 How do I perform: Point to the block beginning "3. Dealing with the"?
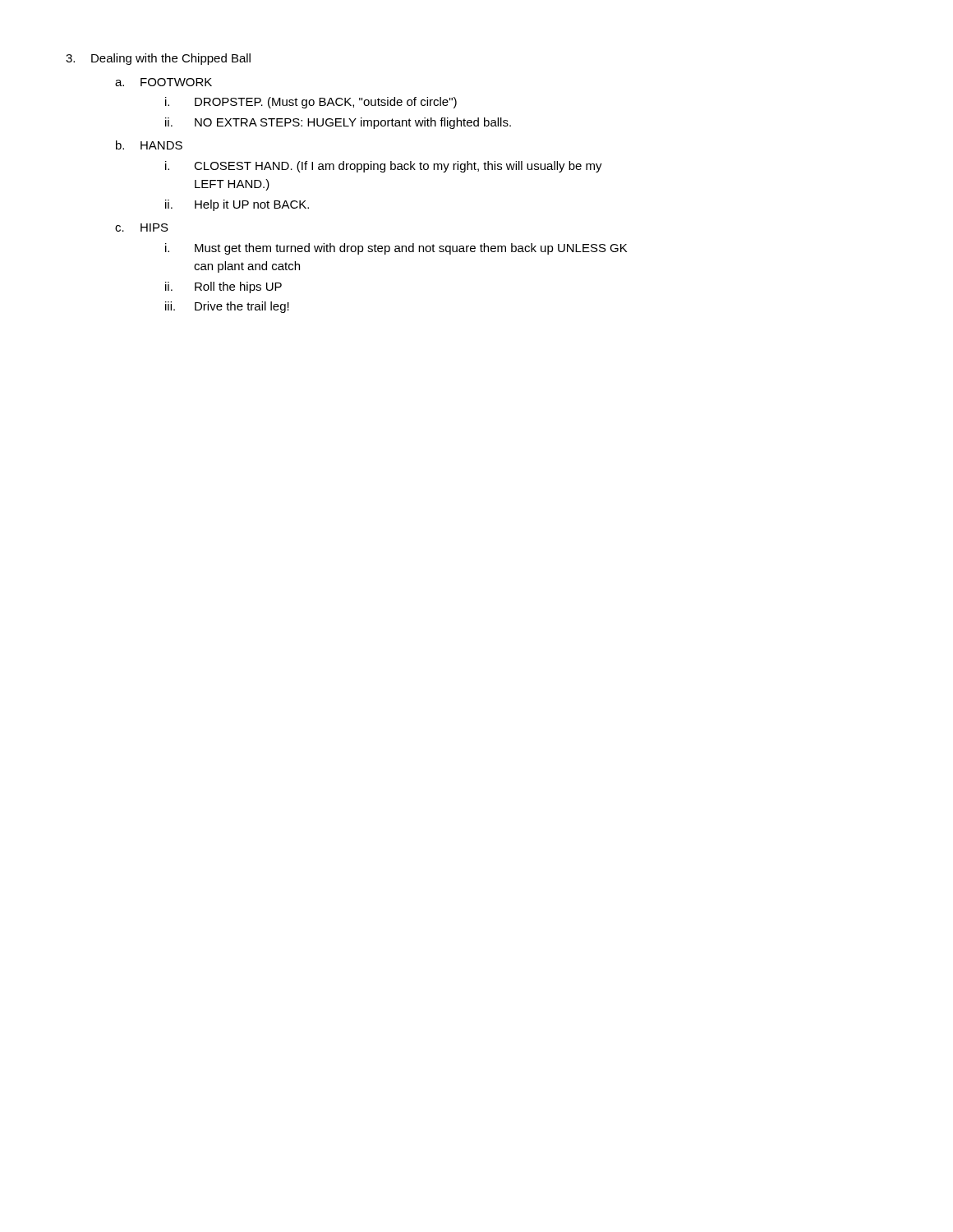point(159,59)
